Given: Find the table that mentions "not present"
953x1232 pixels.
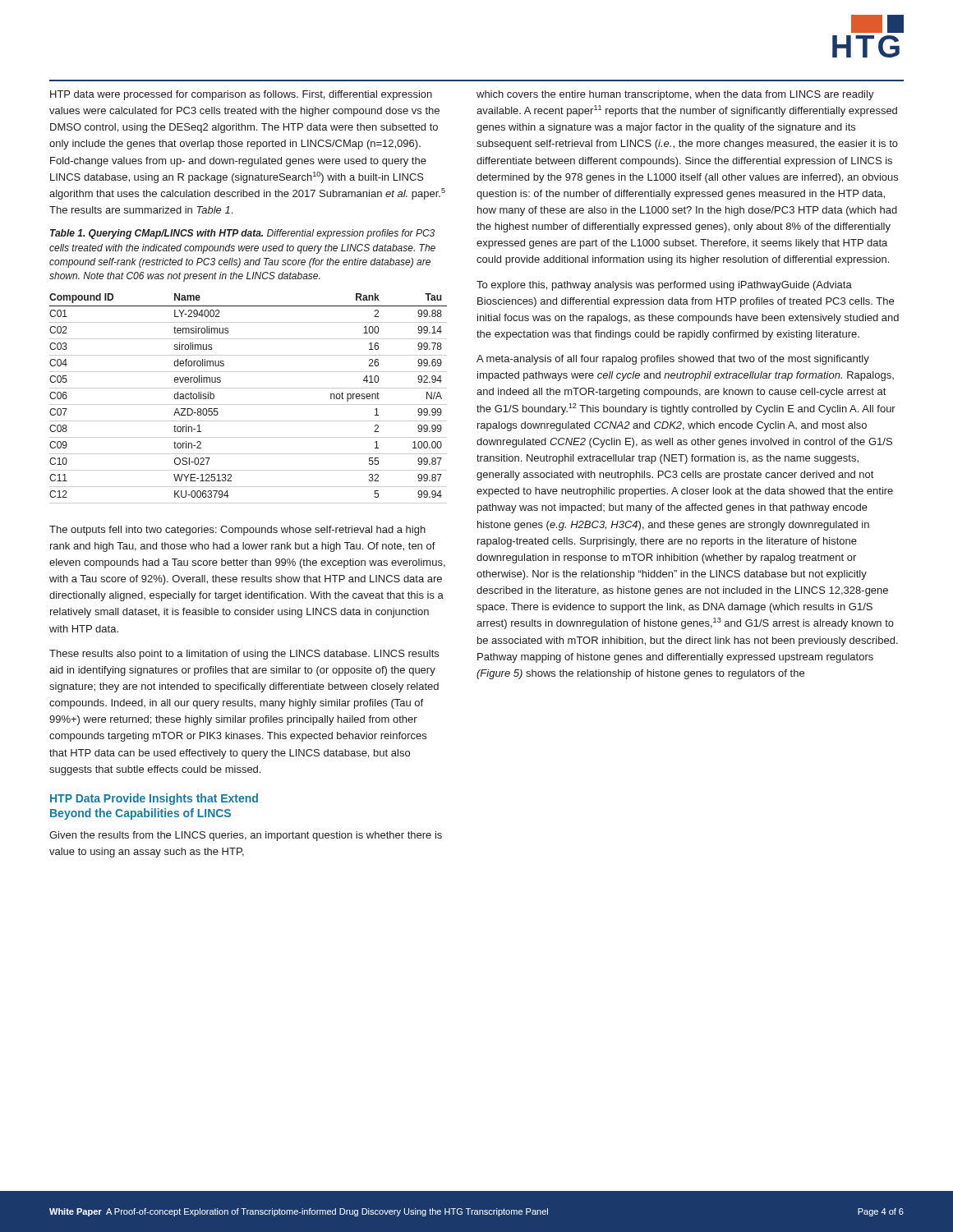Looking at the screenshot, I should coord(248,400).
